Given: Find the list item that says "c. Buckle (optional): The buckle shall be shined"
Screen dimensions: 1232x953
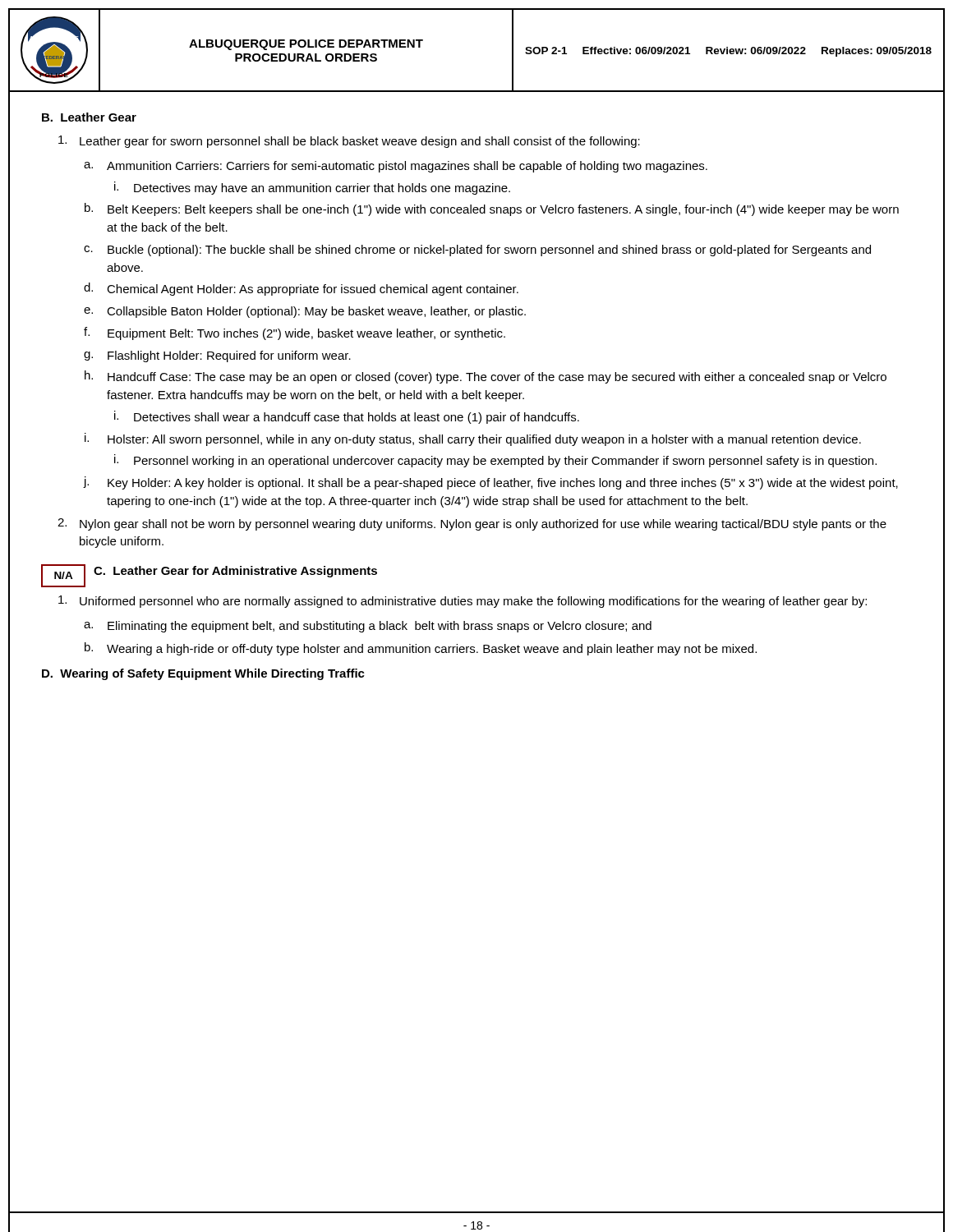Looking at the screenshot, I should [498, 258].
